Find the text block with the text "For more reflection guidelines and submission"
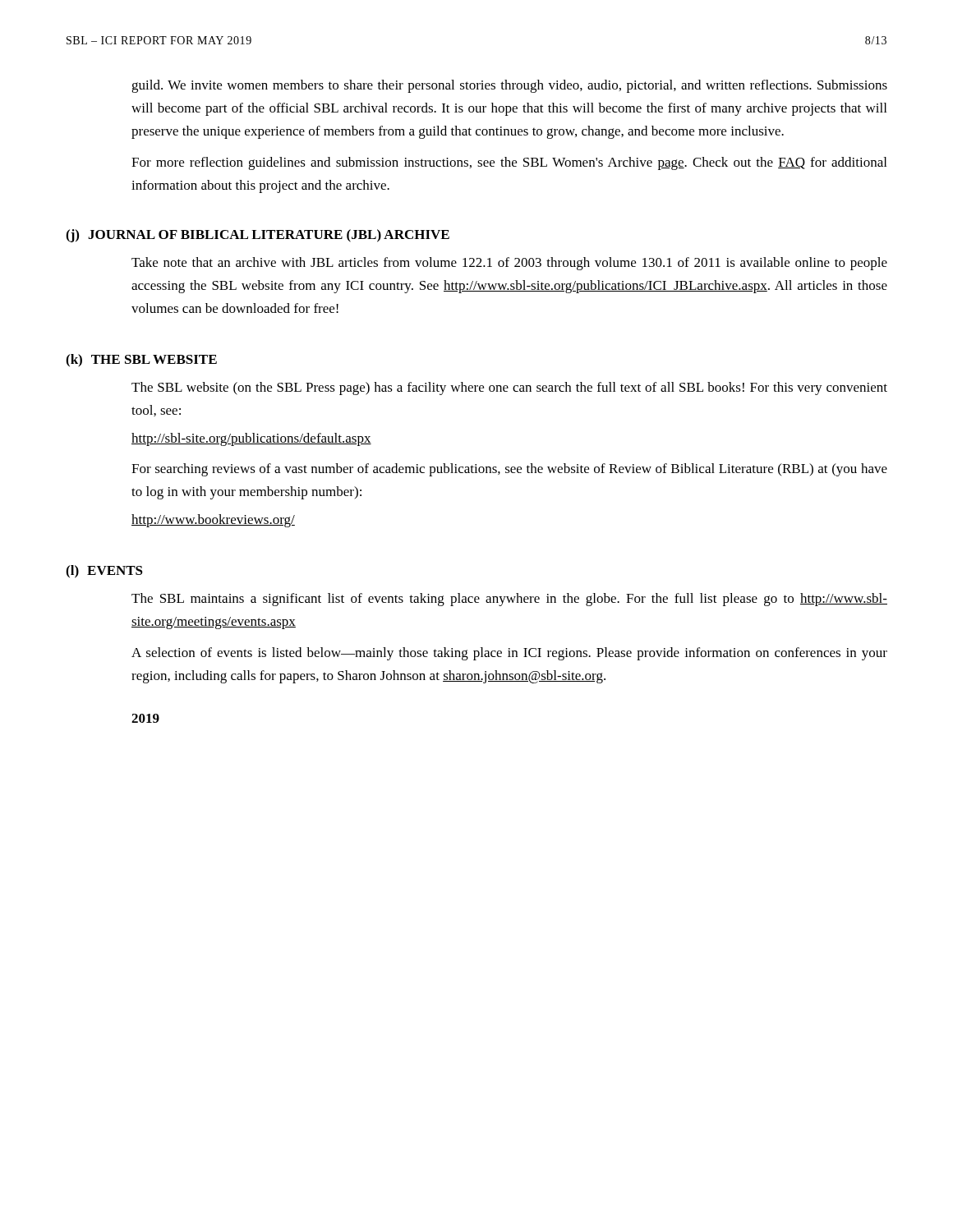 click(509, 174)
